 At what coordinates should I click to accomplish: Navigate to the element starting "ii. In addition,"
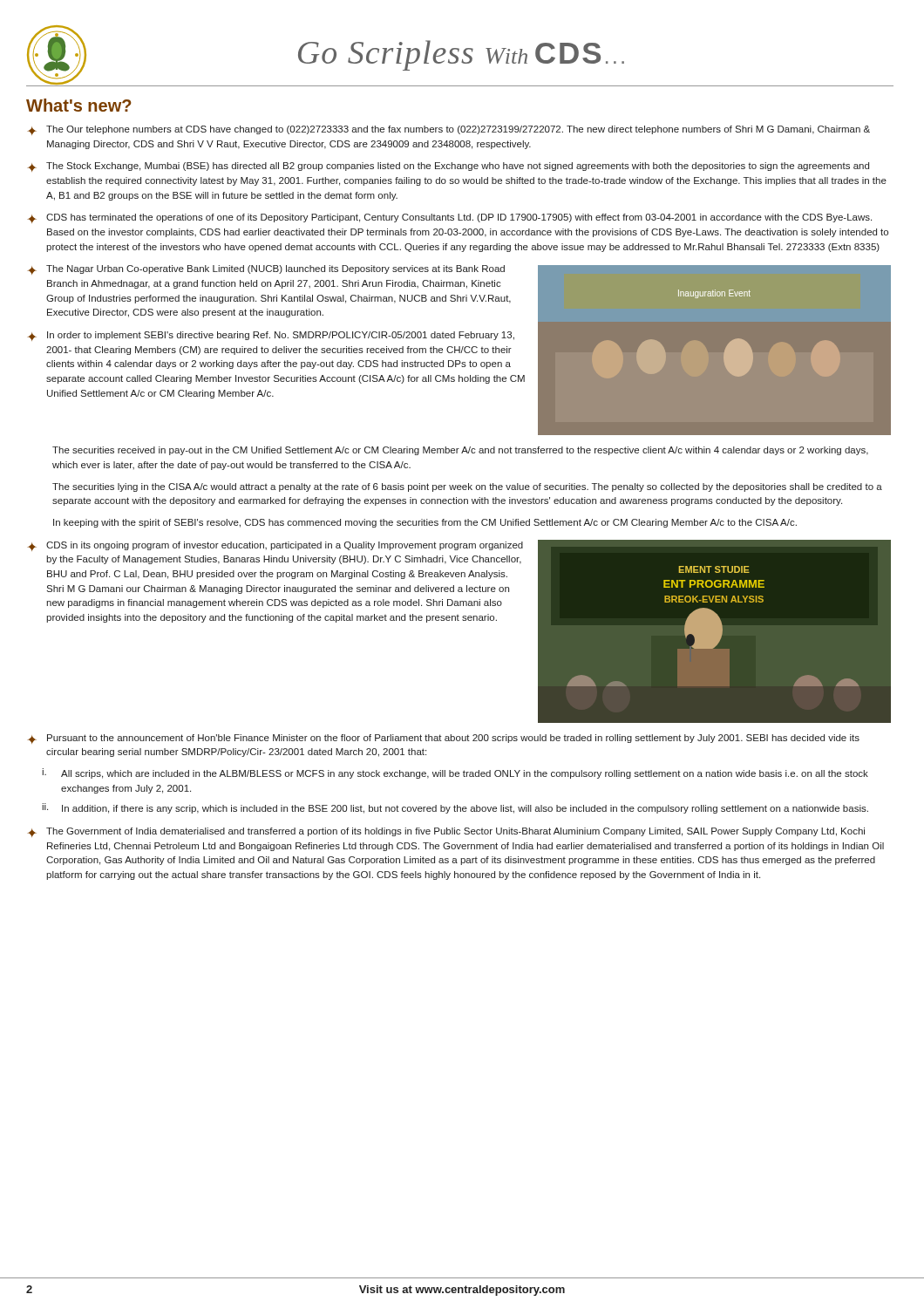click(x=468, y=809)
